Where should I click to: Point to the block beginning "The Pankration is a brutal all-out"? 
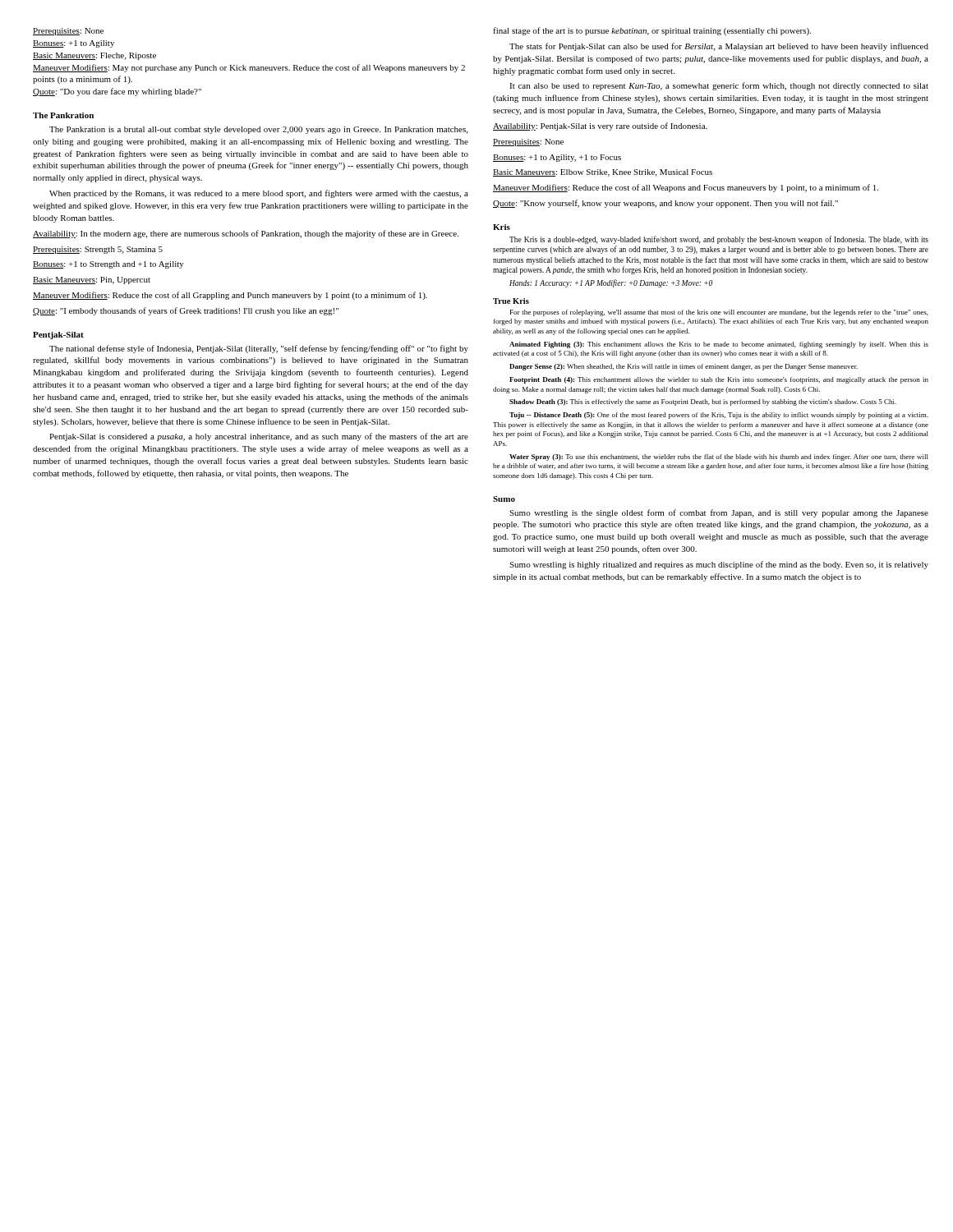coord(251,220)
